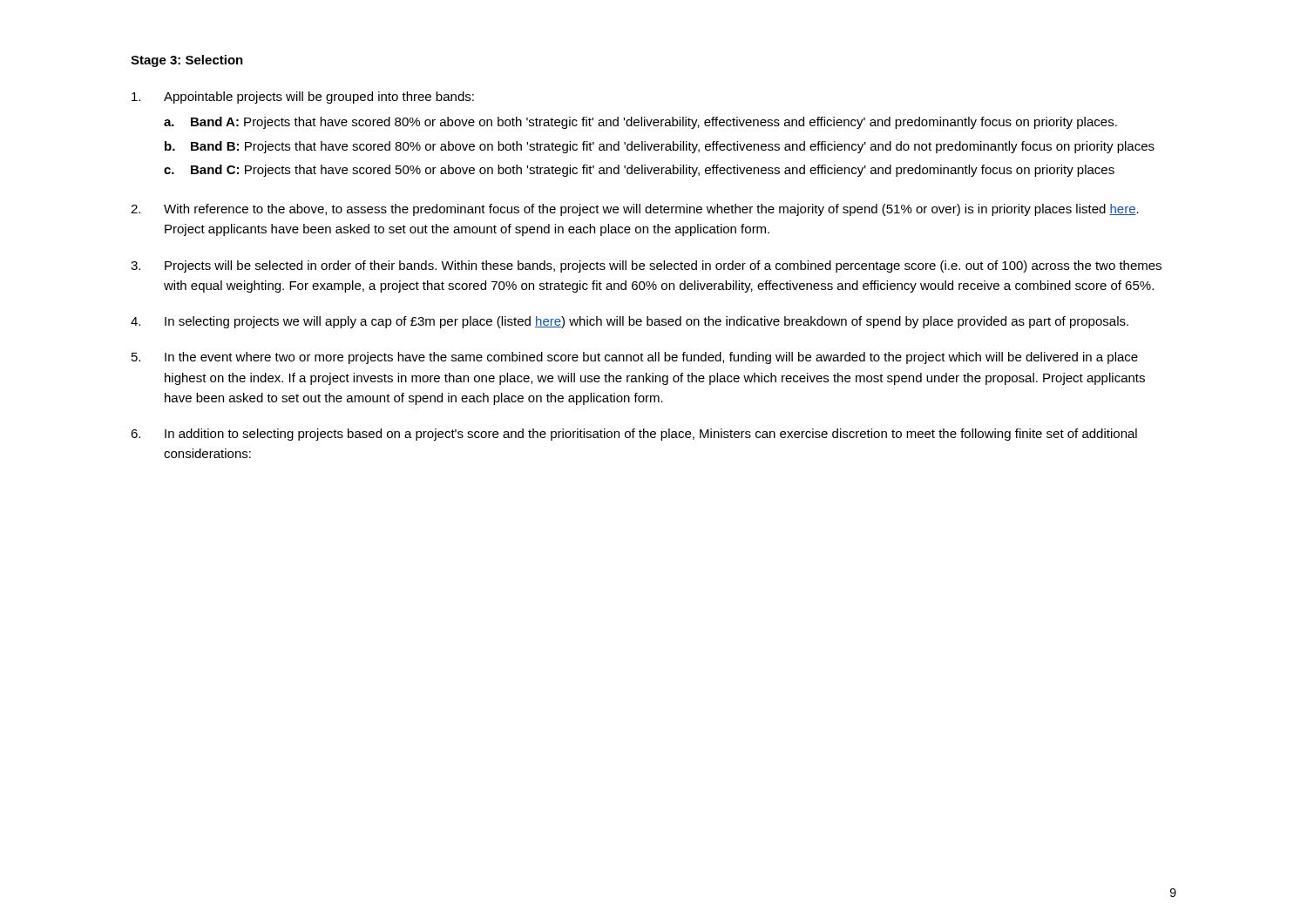Where is the passage that starts "3. Projects will be selected"?
Image resolution: width=1307 pixels, height=924 pixels.
click(x=654, y=275)
